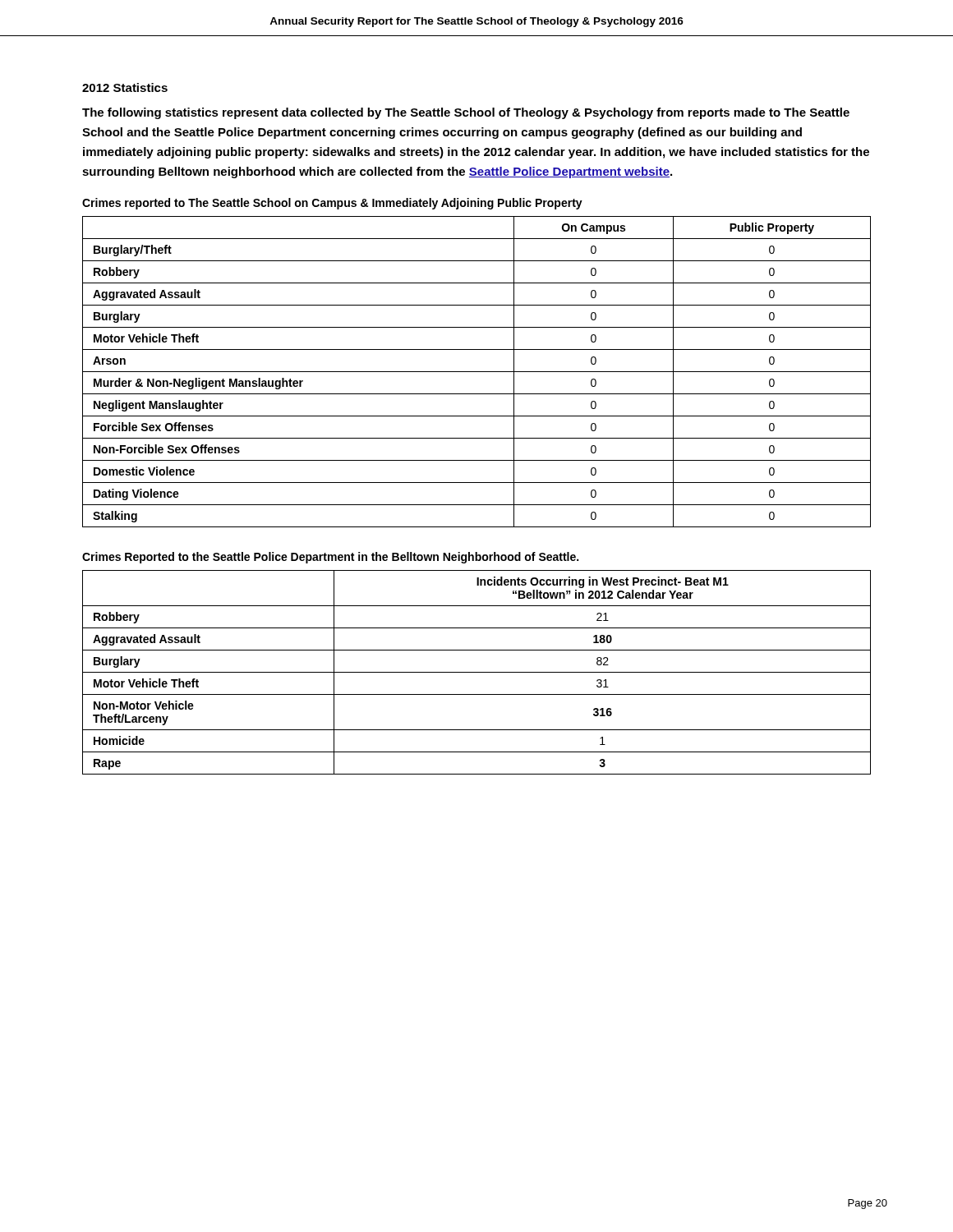The height and width of the screenshot is (1232, 953).
Task: Select the table that reads "Forcible Sex Offenses"
Action: [476, 372]
